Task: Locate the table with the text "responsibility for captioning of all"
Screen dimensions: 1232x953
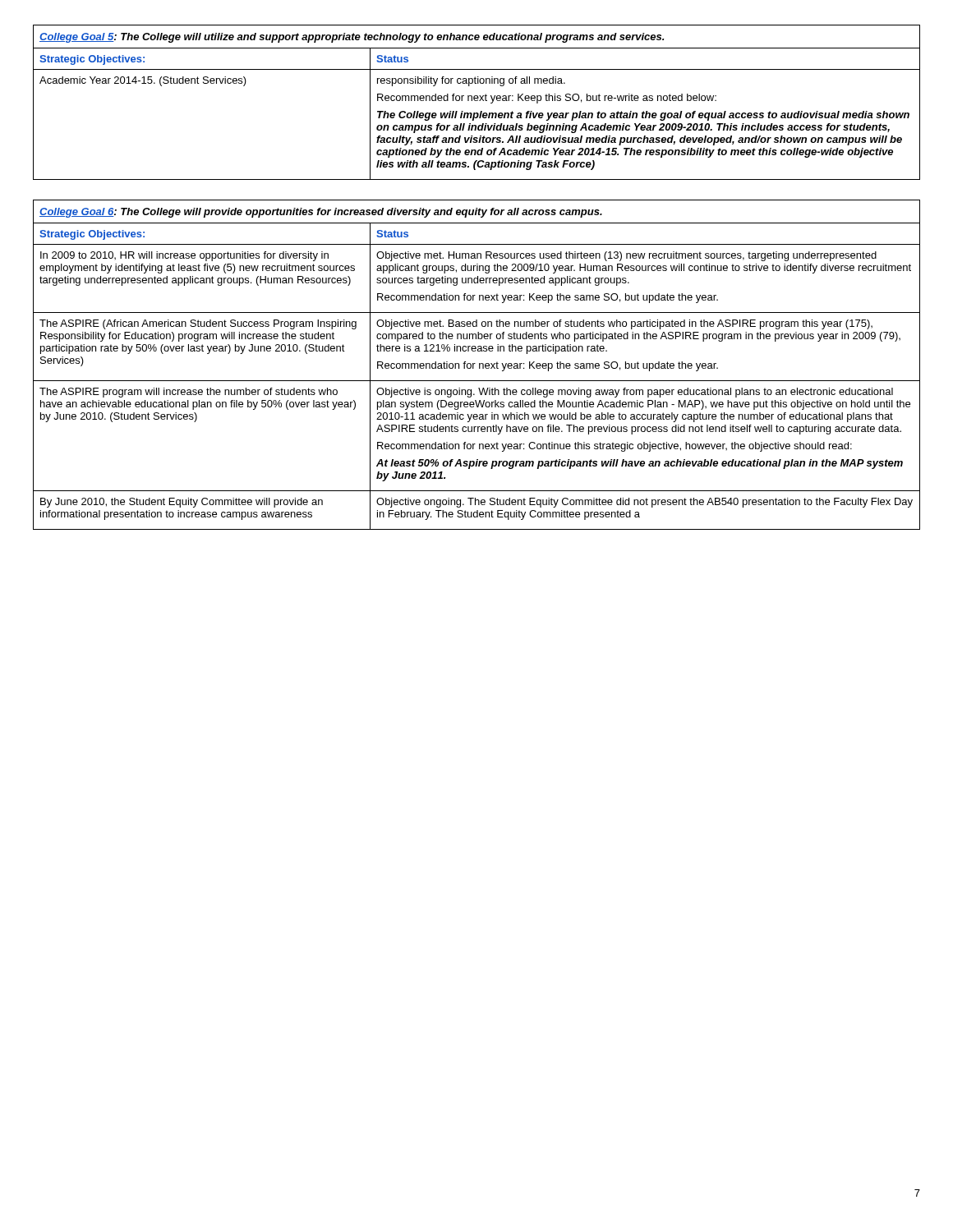Action: (476, 102)
